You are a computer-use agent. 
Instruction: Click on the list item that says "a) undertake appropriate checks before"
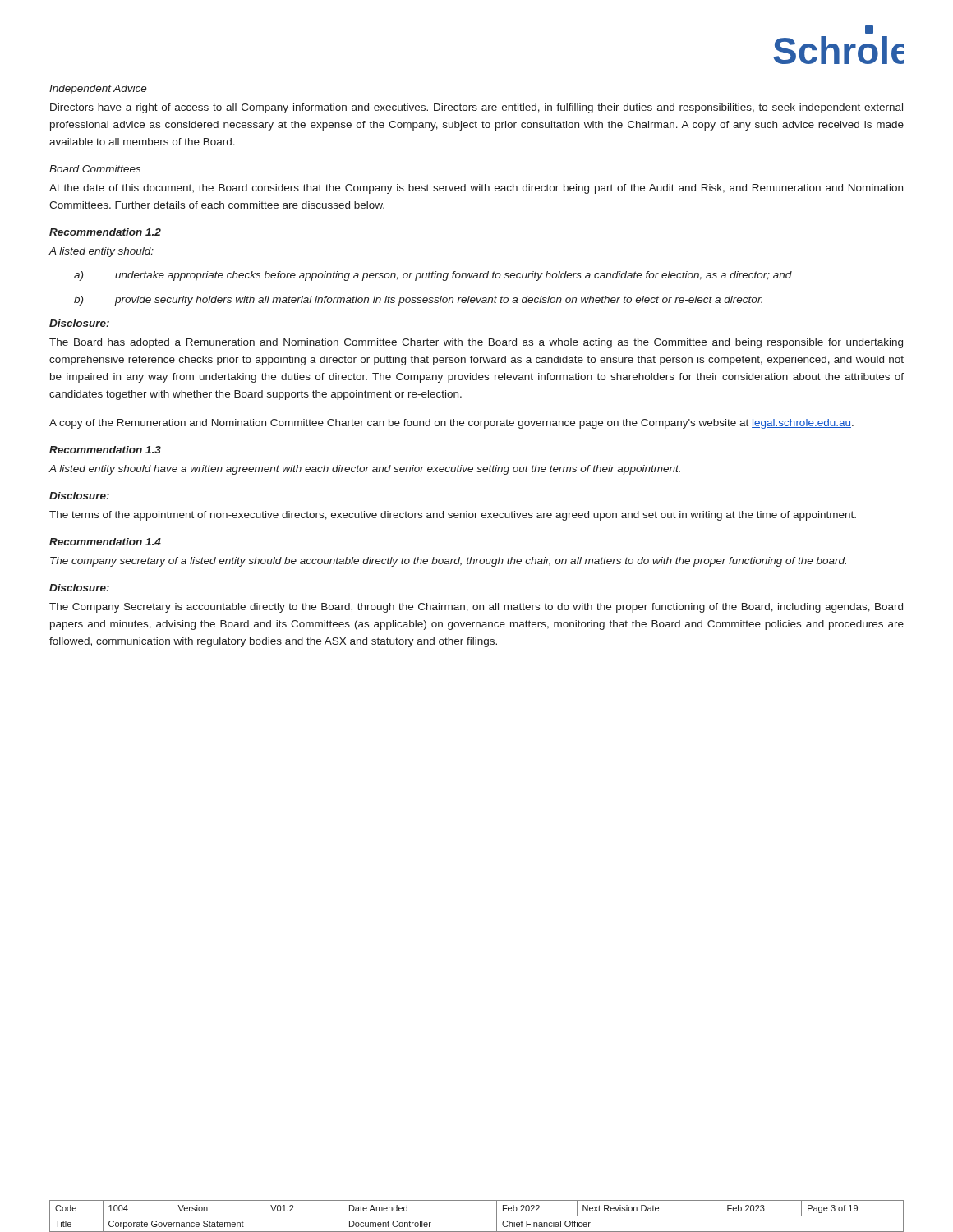[x=433, y=275]
